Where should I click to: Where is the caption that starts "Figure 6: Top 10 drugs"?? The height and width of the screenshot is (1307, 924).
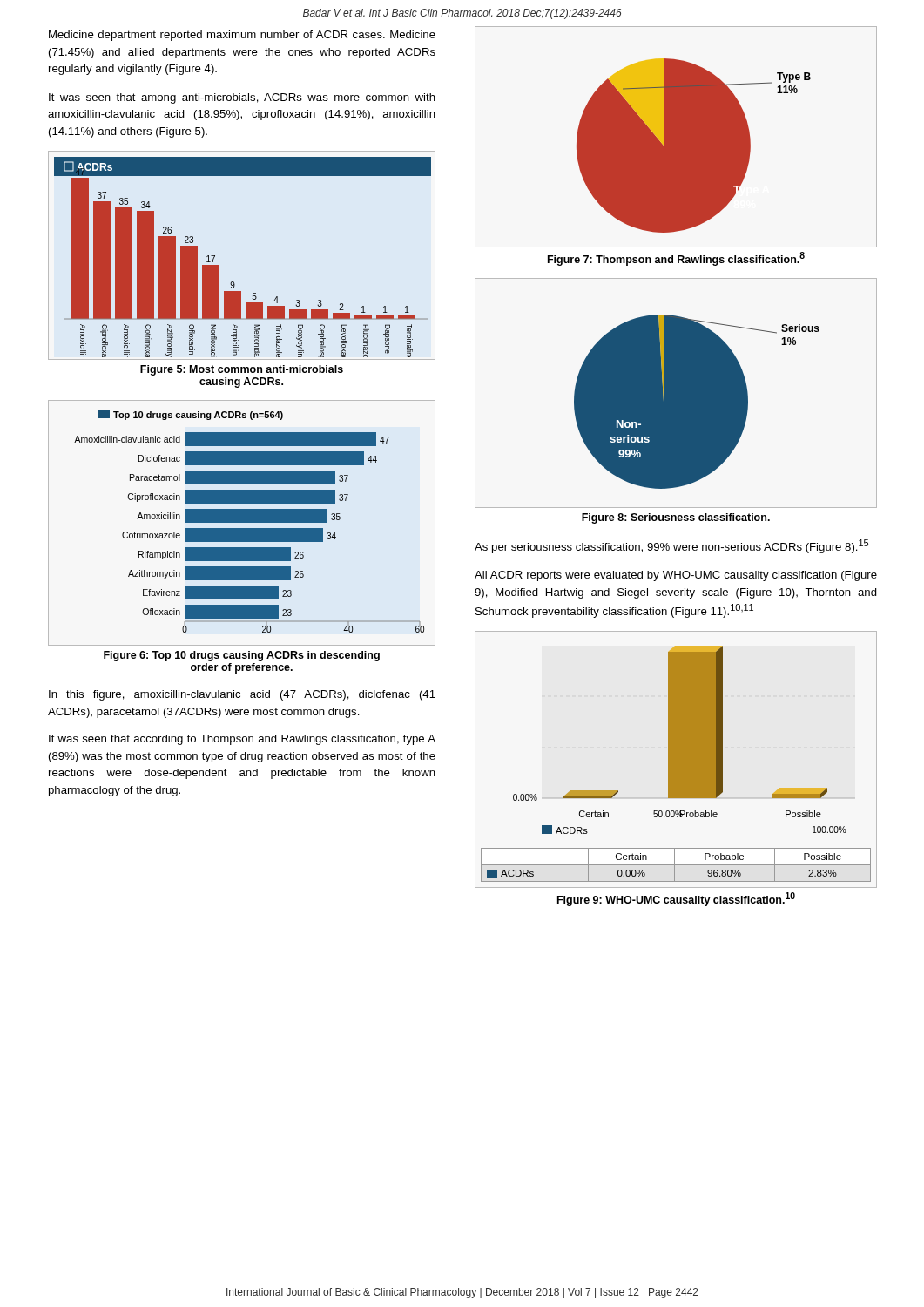tap(242, 662)
